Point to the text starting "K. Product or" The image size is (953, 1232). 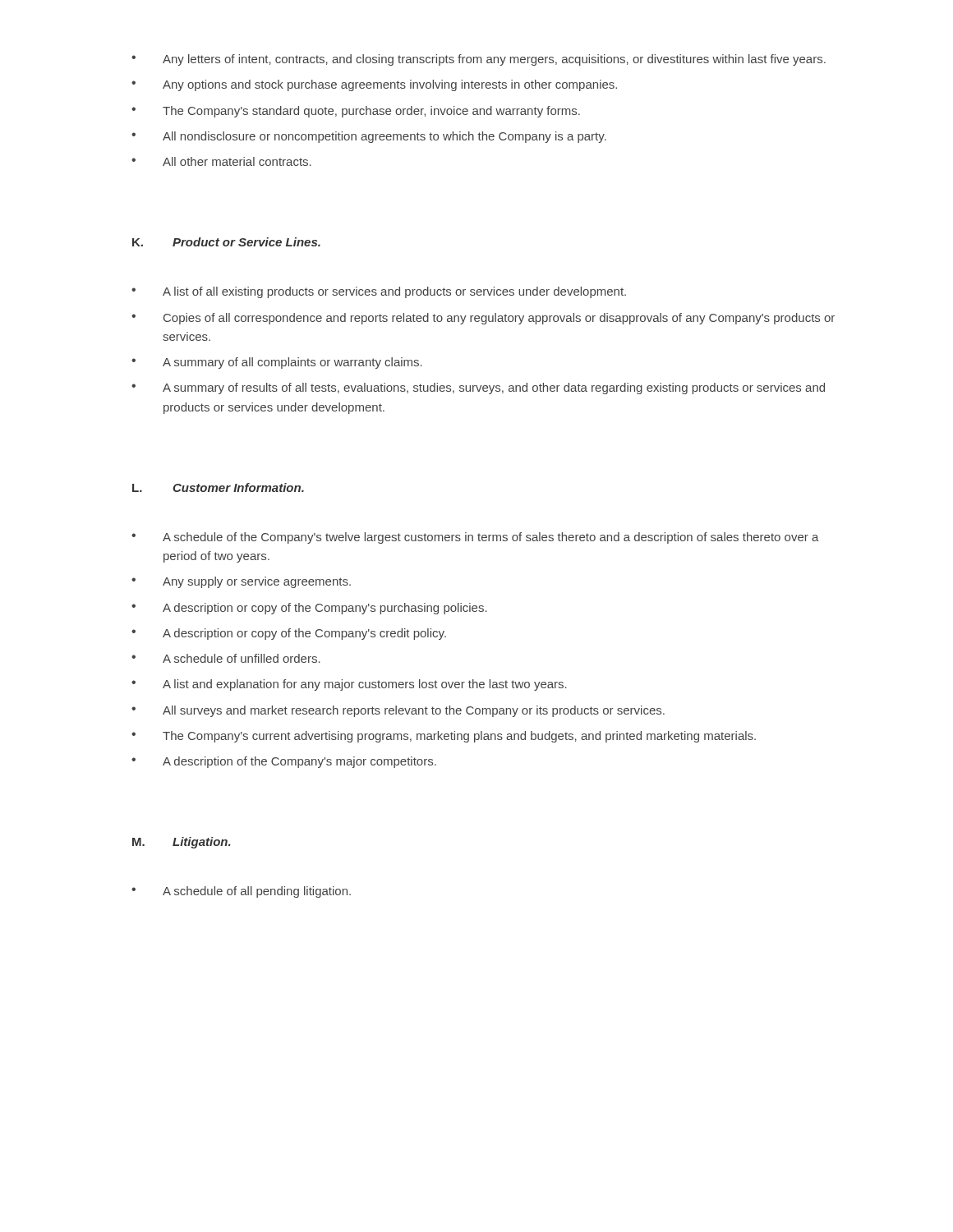(x=226, y=242)
